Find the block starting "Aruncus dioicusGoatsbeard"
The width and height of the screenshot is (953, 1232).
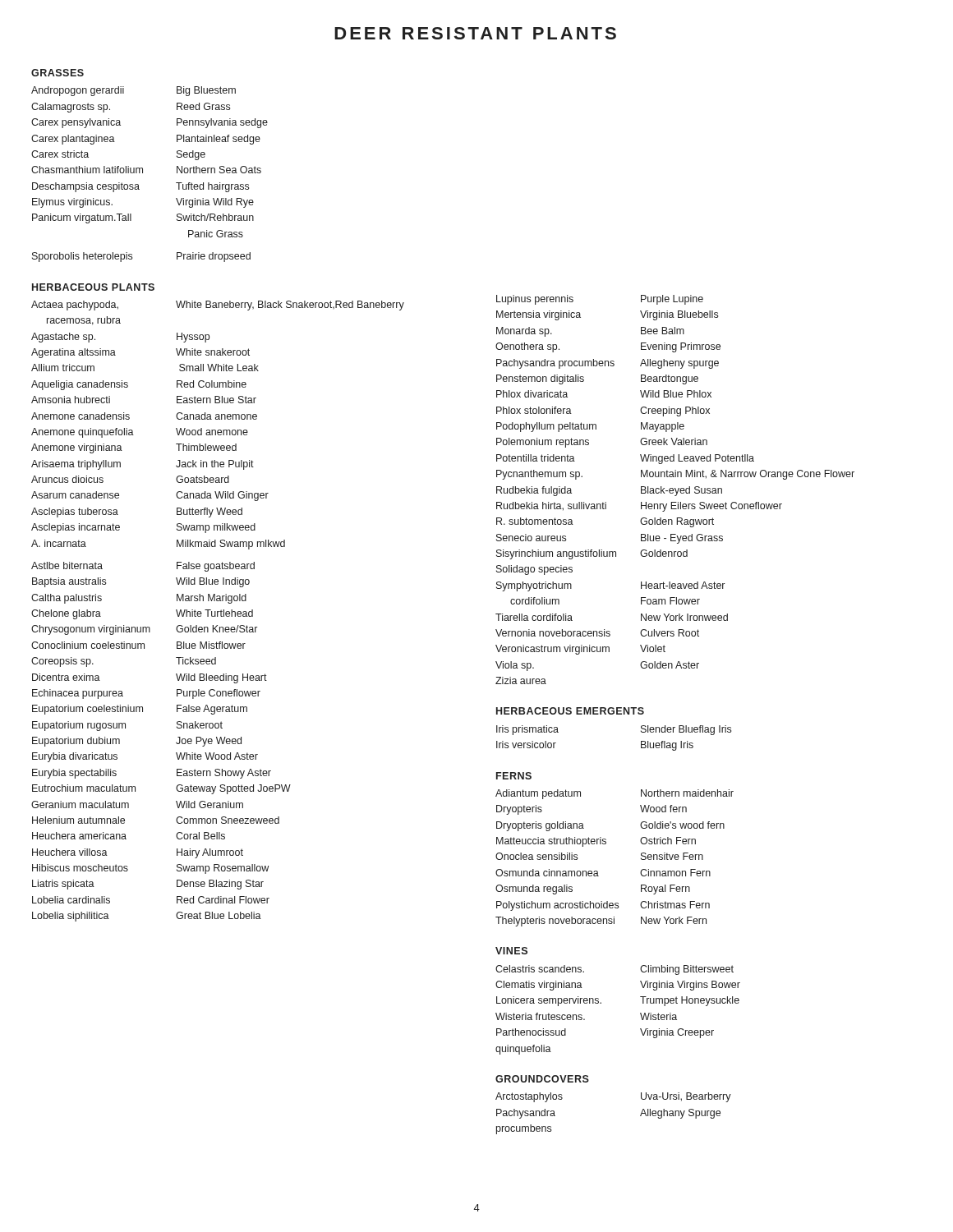tap(65, 479)
